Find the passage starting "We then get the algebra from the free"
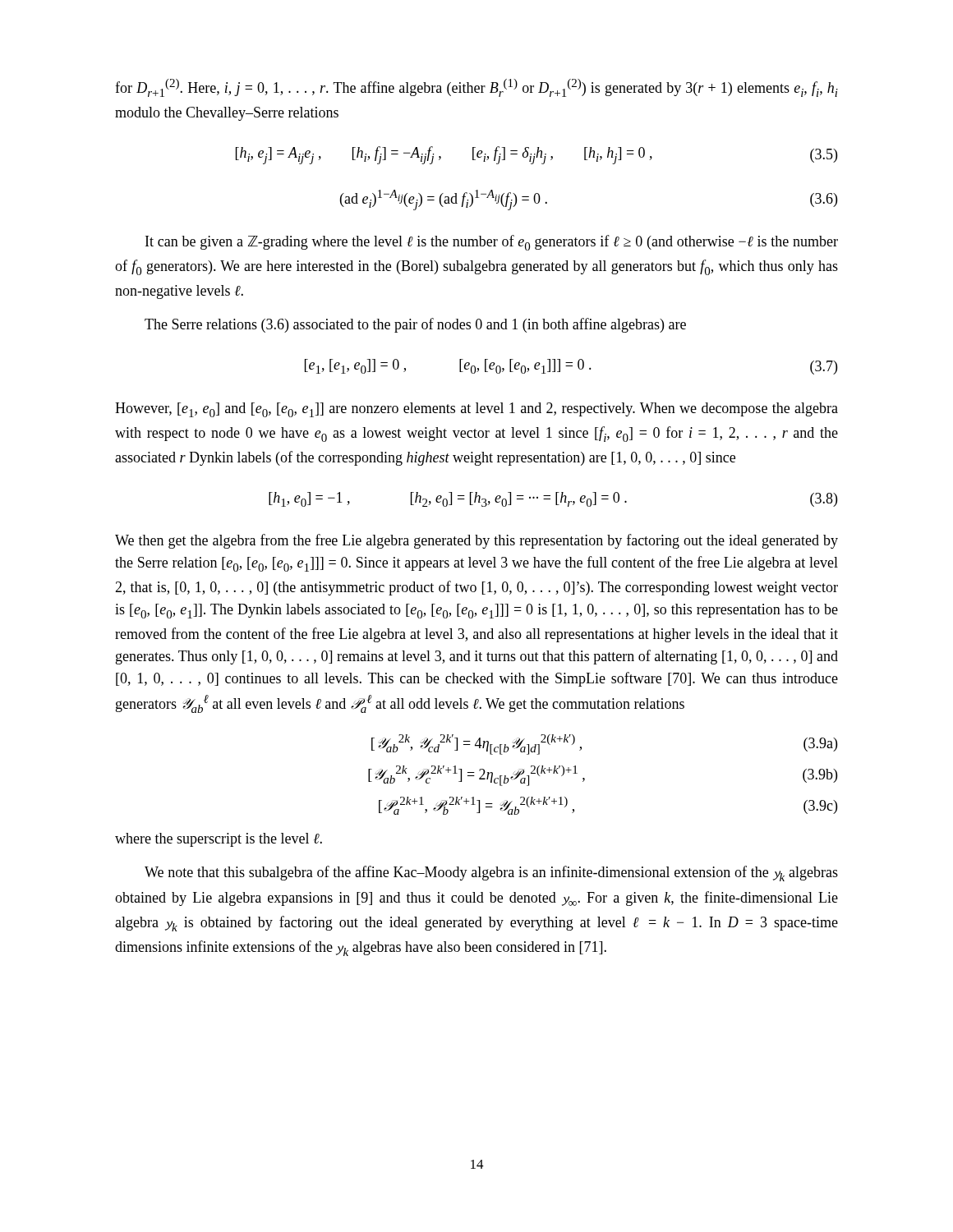This screenshot has width=953, height=1232. 476,624
